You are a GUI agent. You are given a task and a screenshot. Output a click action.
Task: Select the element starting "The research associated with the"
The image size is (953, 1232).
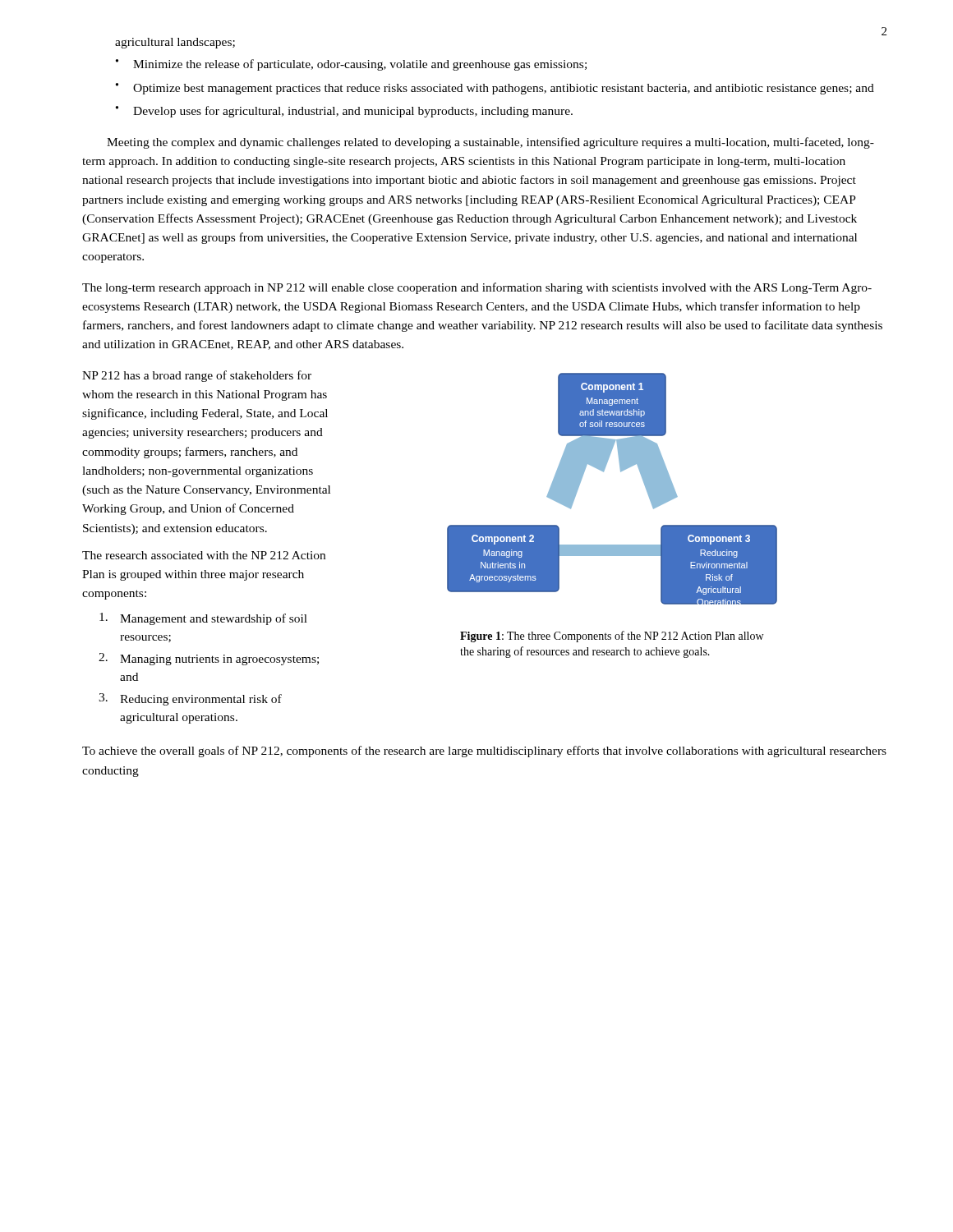click(x=209, y=574)
